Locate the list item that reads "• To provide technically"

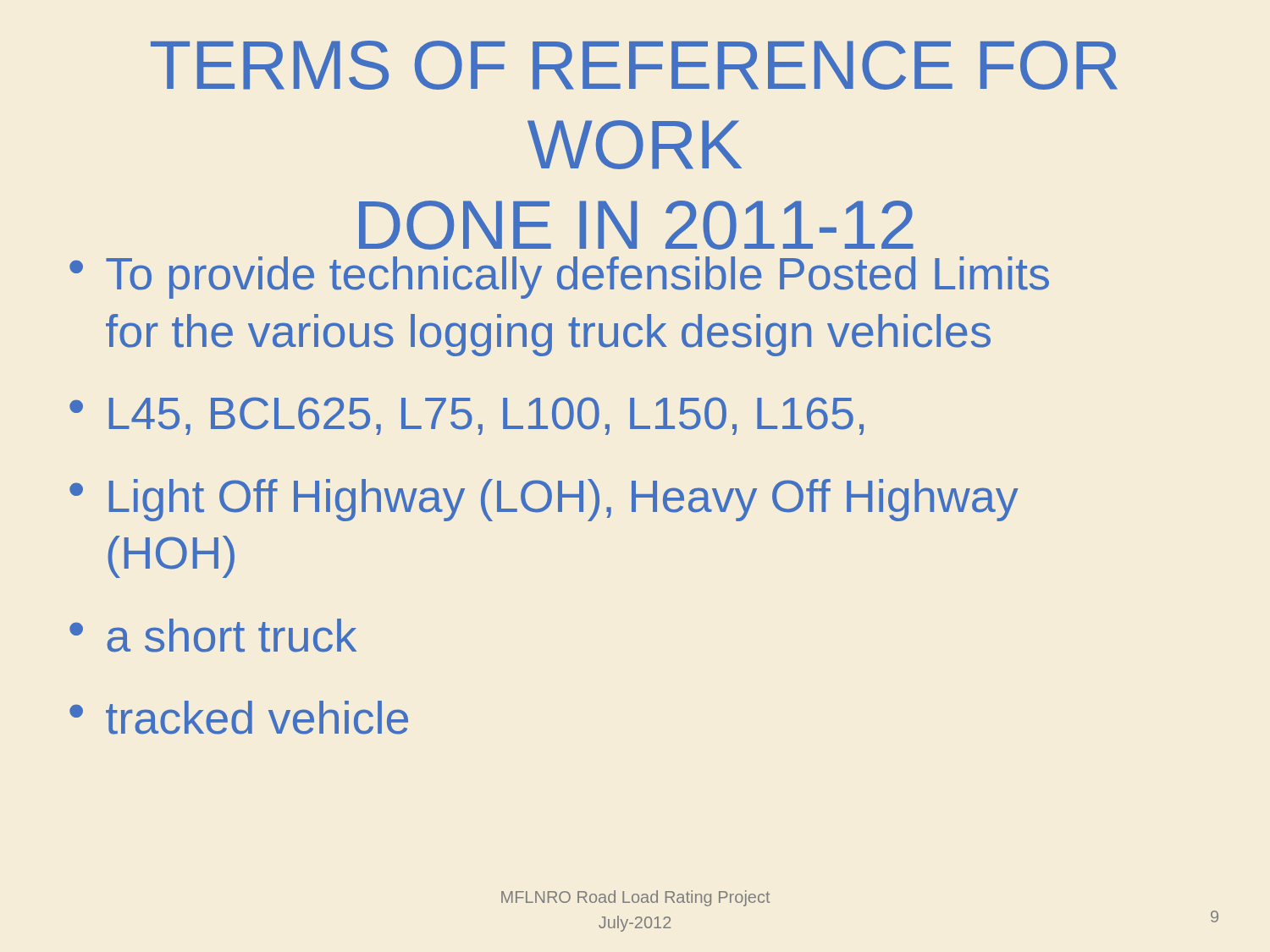559,303
